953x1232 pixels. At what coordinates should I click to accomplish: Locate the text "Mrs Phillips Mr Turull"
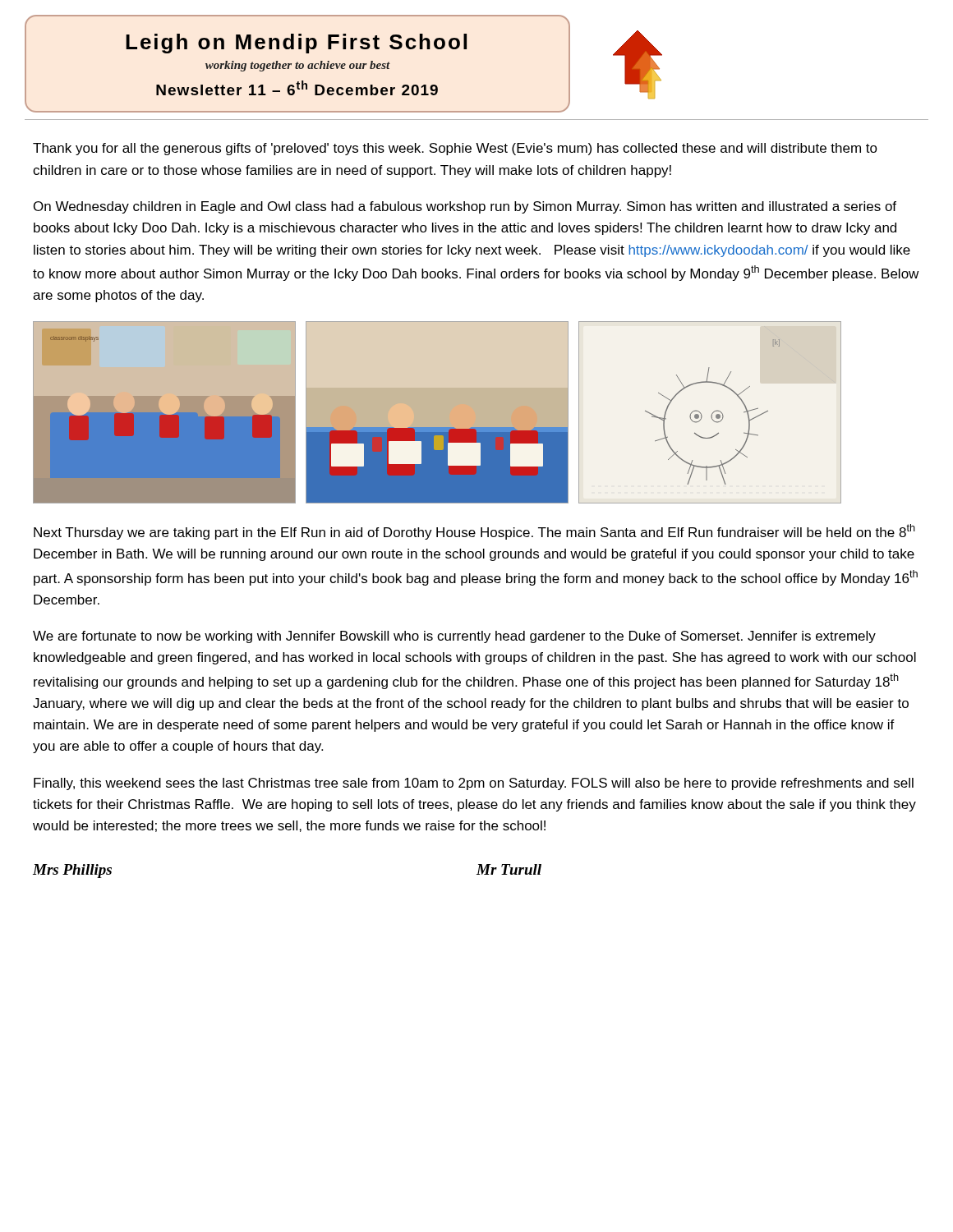[476, 870]
